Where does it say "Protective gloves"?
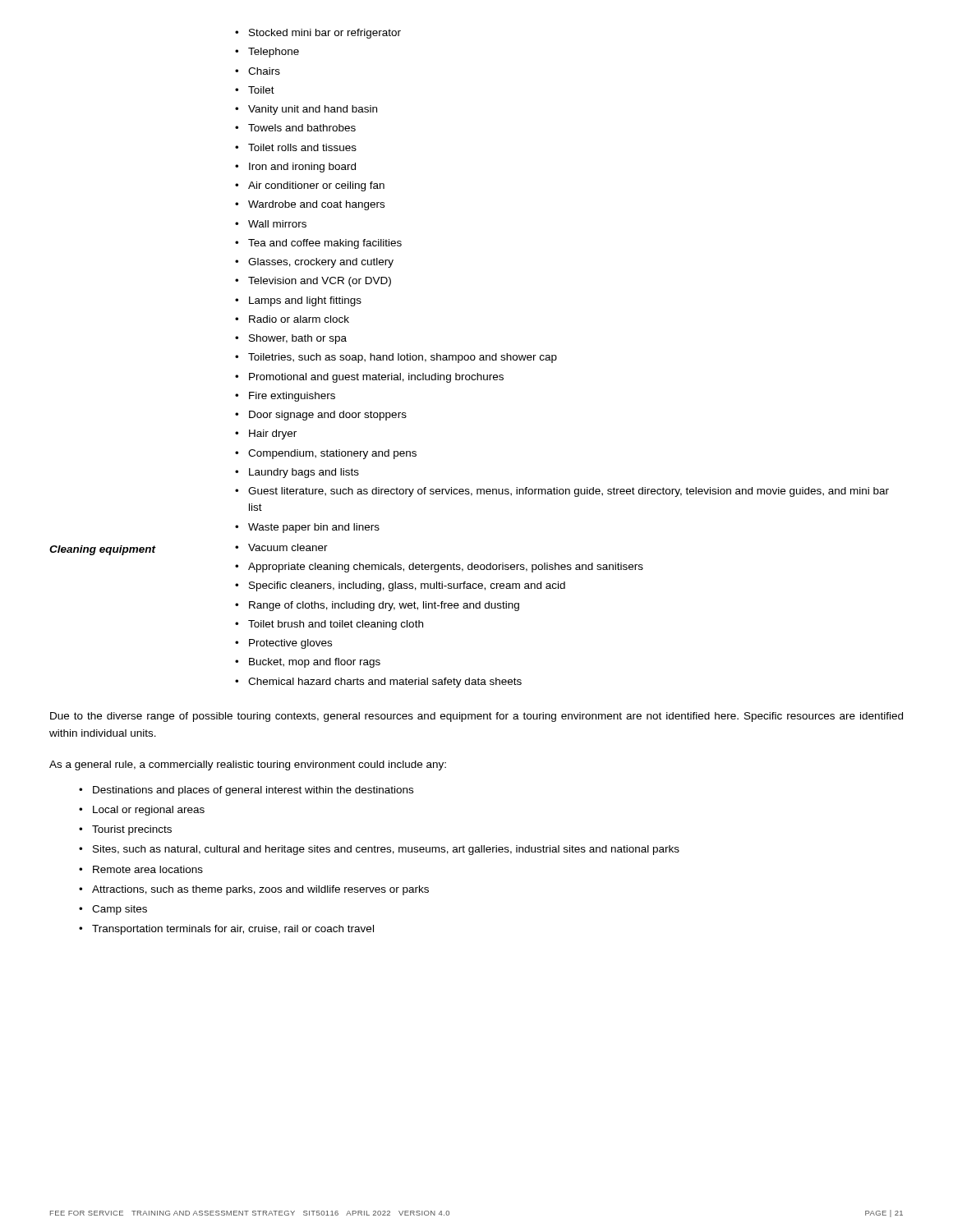Image resolution: width=953 pixels, height=1232 pixels. (x=283, y=644)
